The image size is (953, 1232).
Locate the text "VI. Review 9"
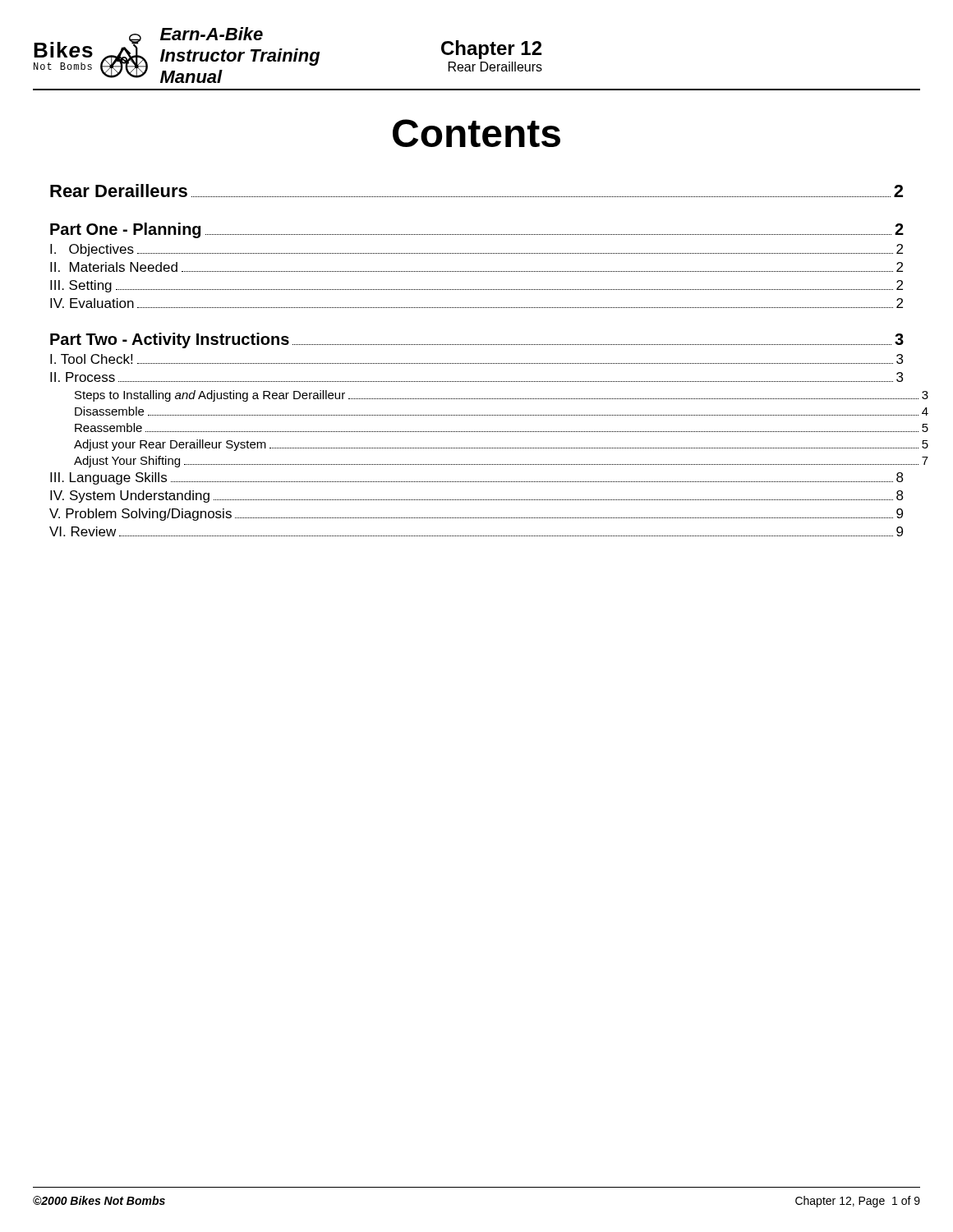click(476, 532)
